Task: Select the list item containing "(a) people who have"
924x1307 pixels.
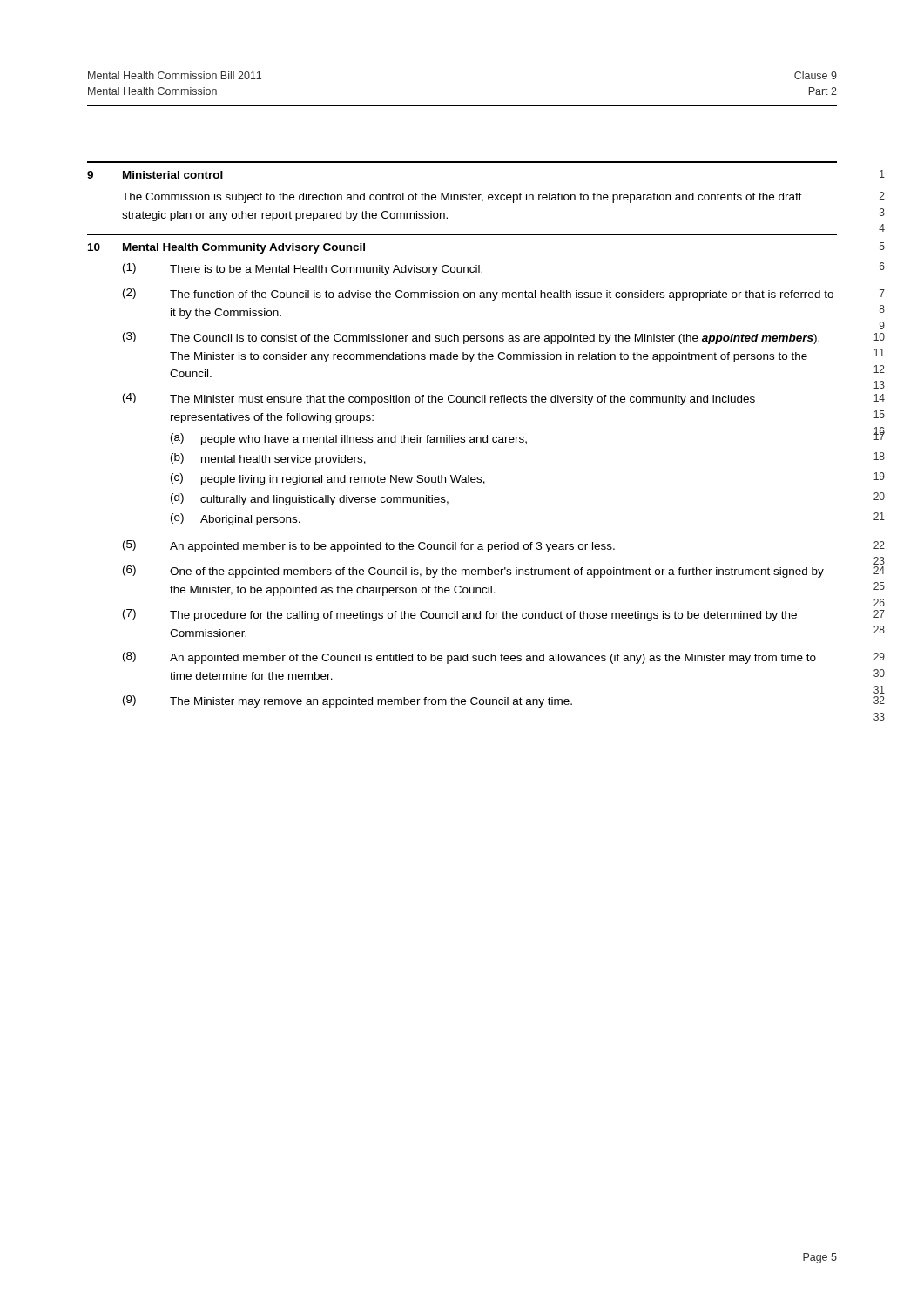Action: coord(503,440)
